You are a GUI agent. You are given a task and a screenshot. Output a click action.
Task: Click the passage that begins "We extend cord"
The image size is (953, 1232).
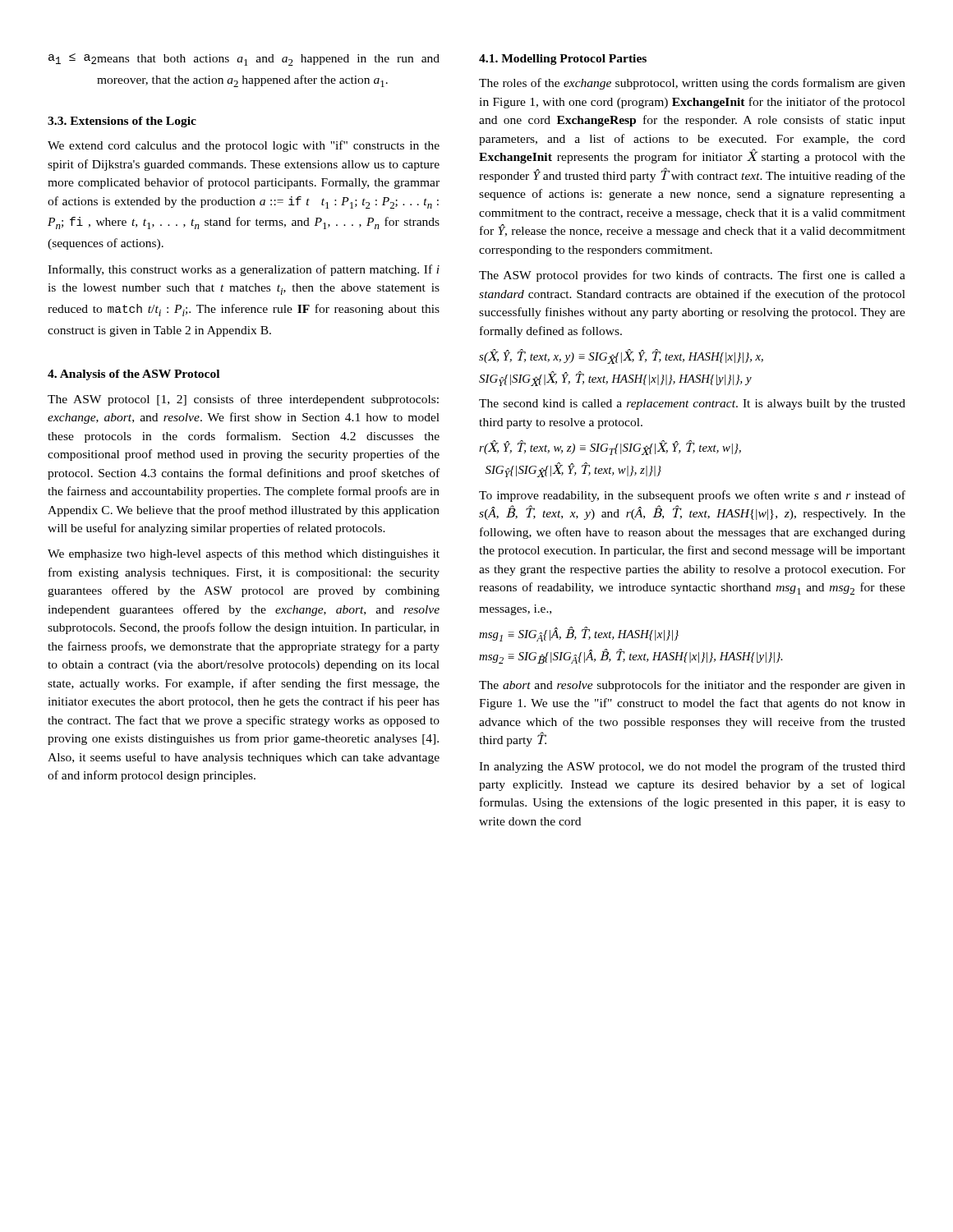244,194
